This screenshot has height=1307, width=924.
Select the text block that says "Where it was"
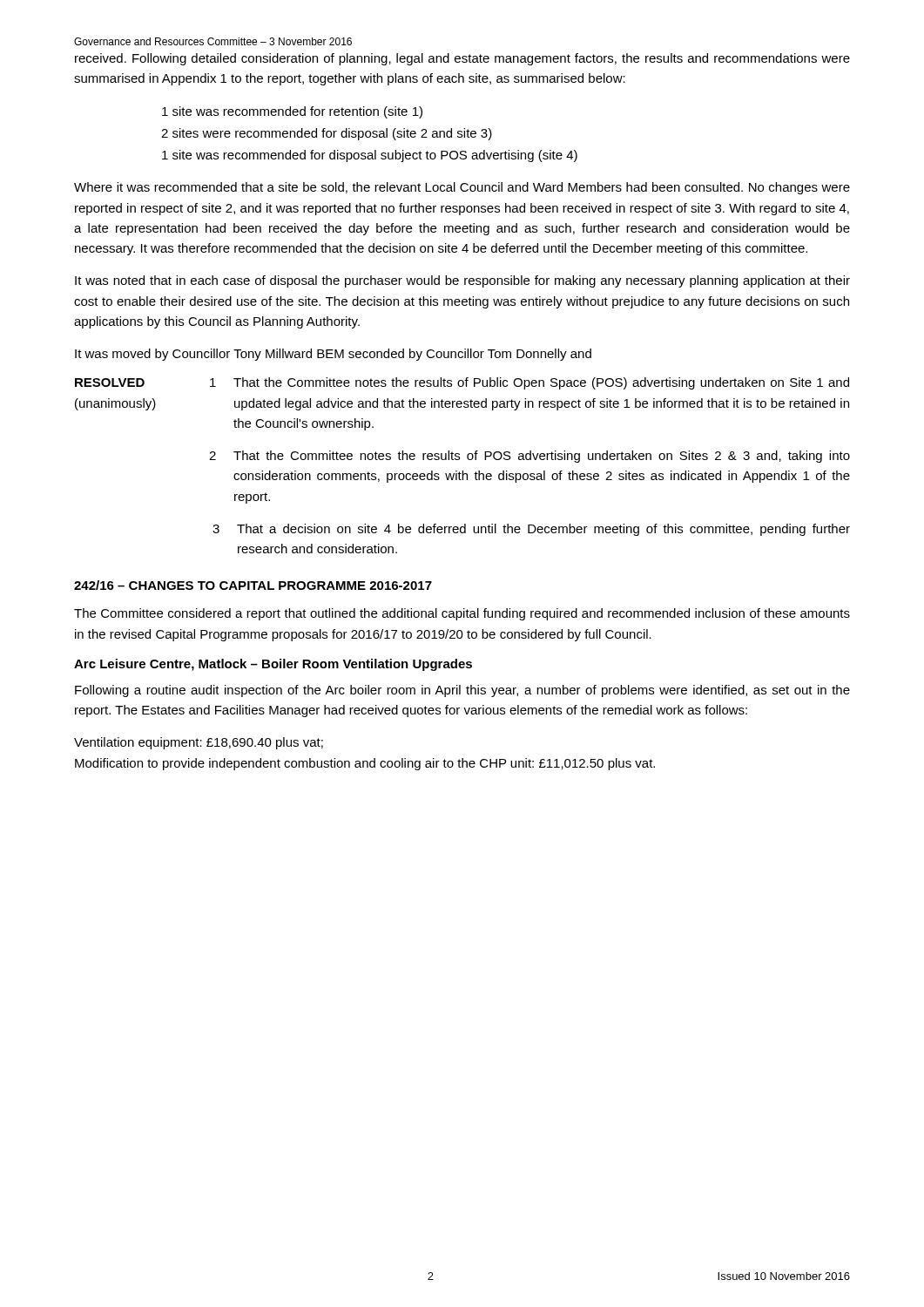462,217
